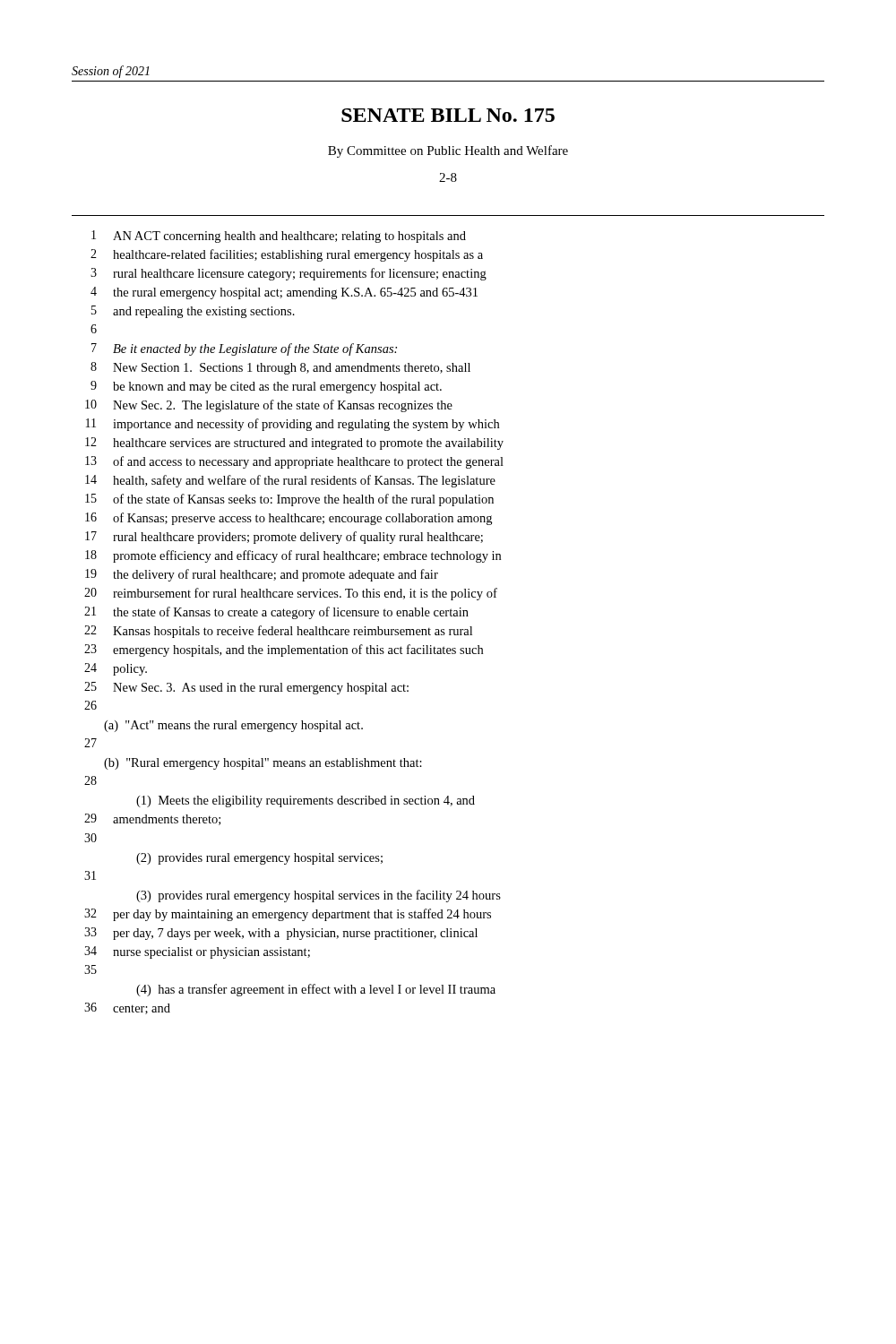The image size is (896, 1344).
Task: Click on the text that reads "By Committee on Public Health and Welfare"
Action: click(x=448, y=151)
